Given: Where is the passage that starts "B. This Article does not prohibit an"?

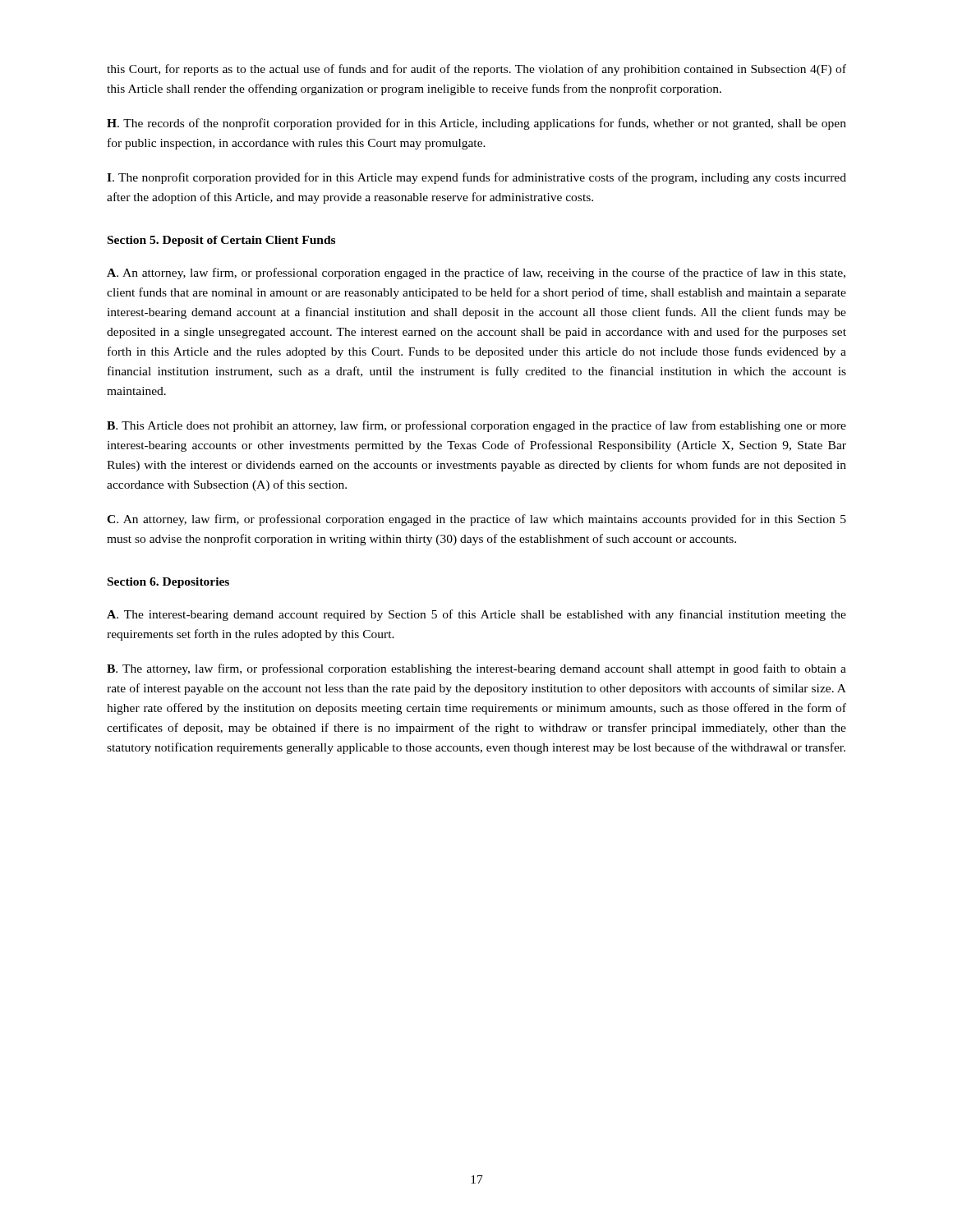Looking at the screenshot, I should pyautogui.click(x=476, y=455).
